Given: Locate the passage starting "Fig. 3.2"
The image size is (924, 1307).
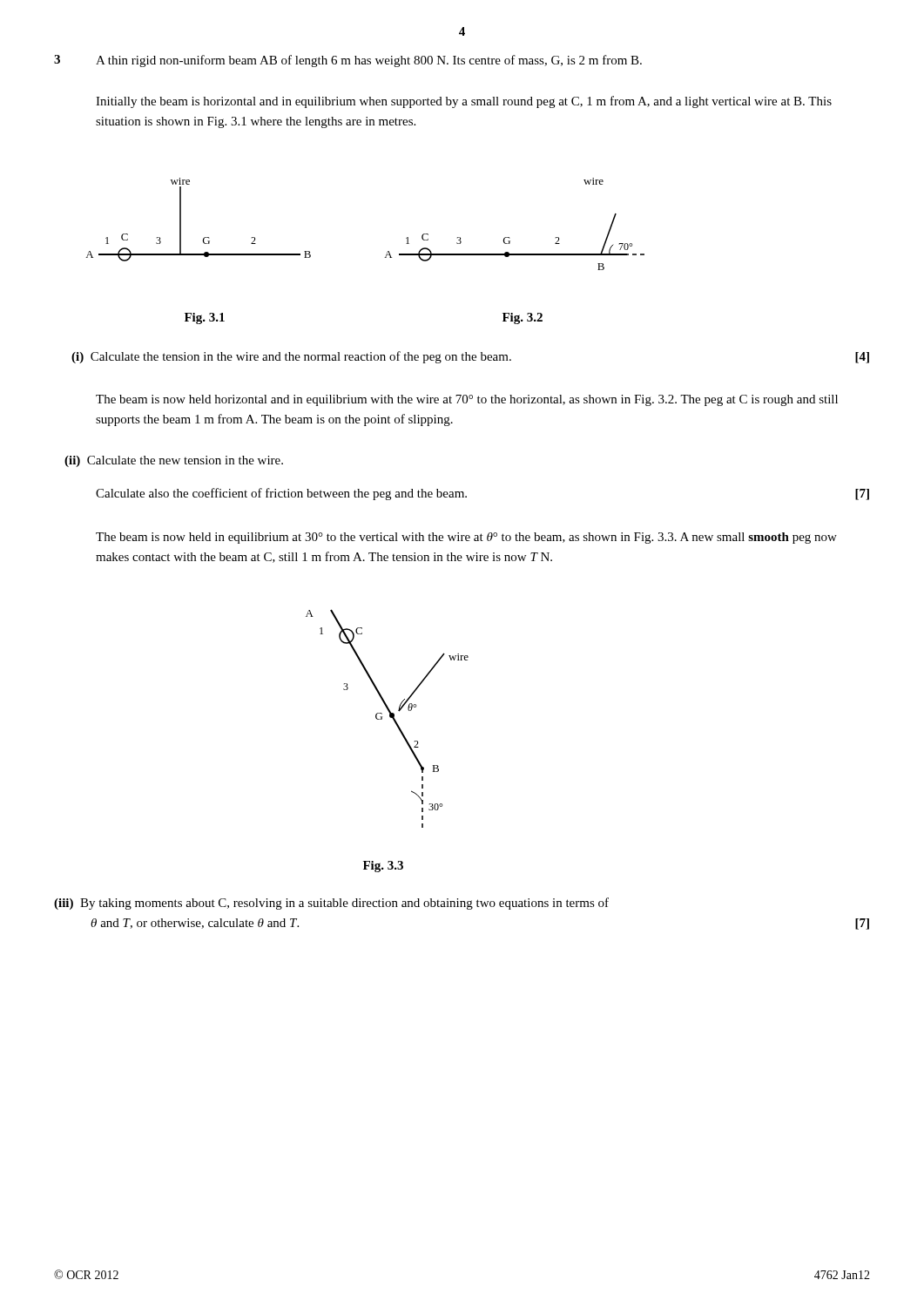Looking at the screenshot, I should (523, 317).
